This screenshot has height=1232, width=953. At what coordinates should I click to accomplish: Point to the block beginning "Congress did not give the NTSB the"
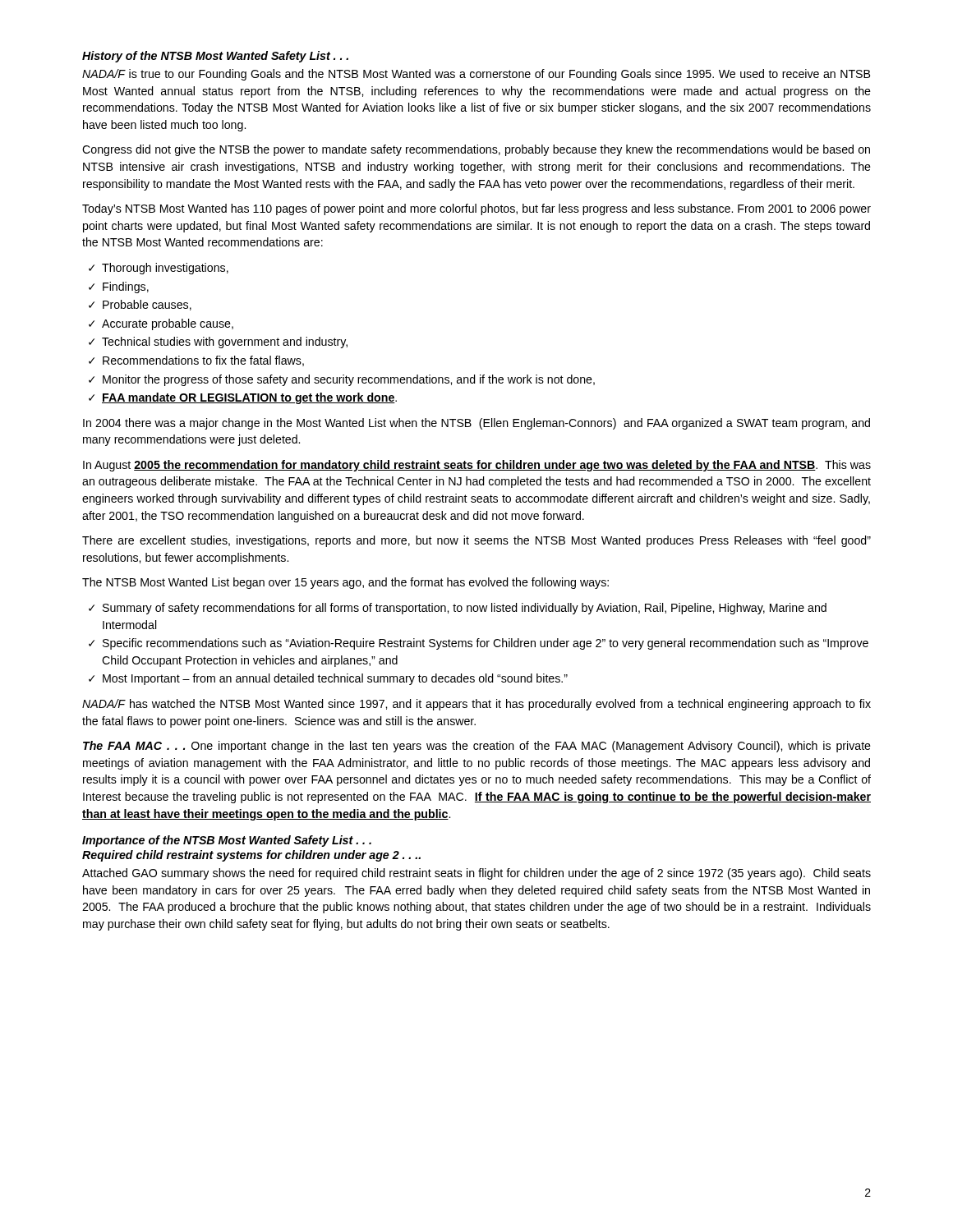476,167
